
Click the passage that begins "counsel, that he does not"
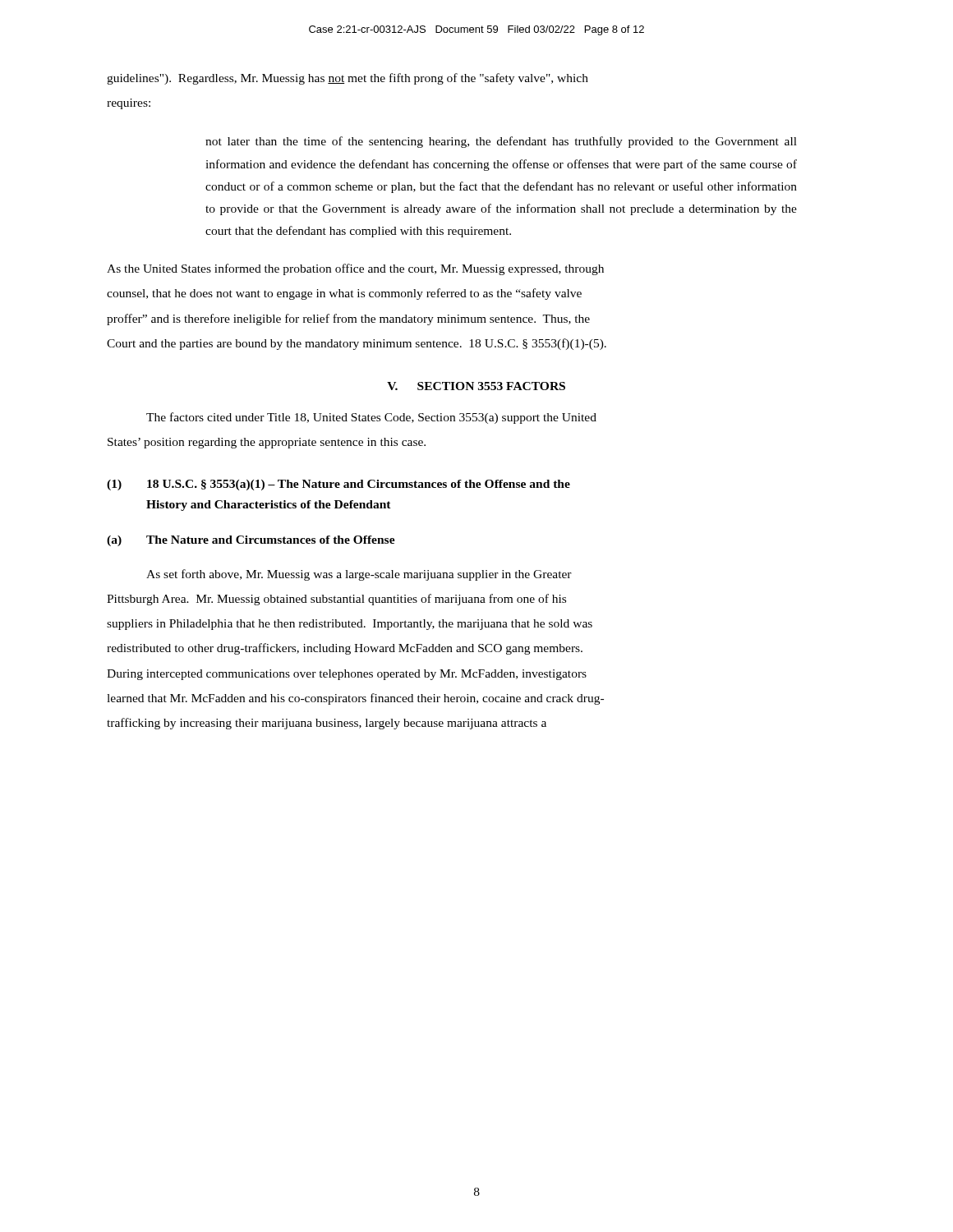coord(344,293)
